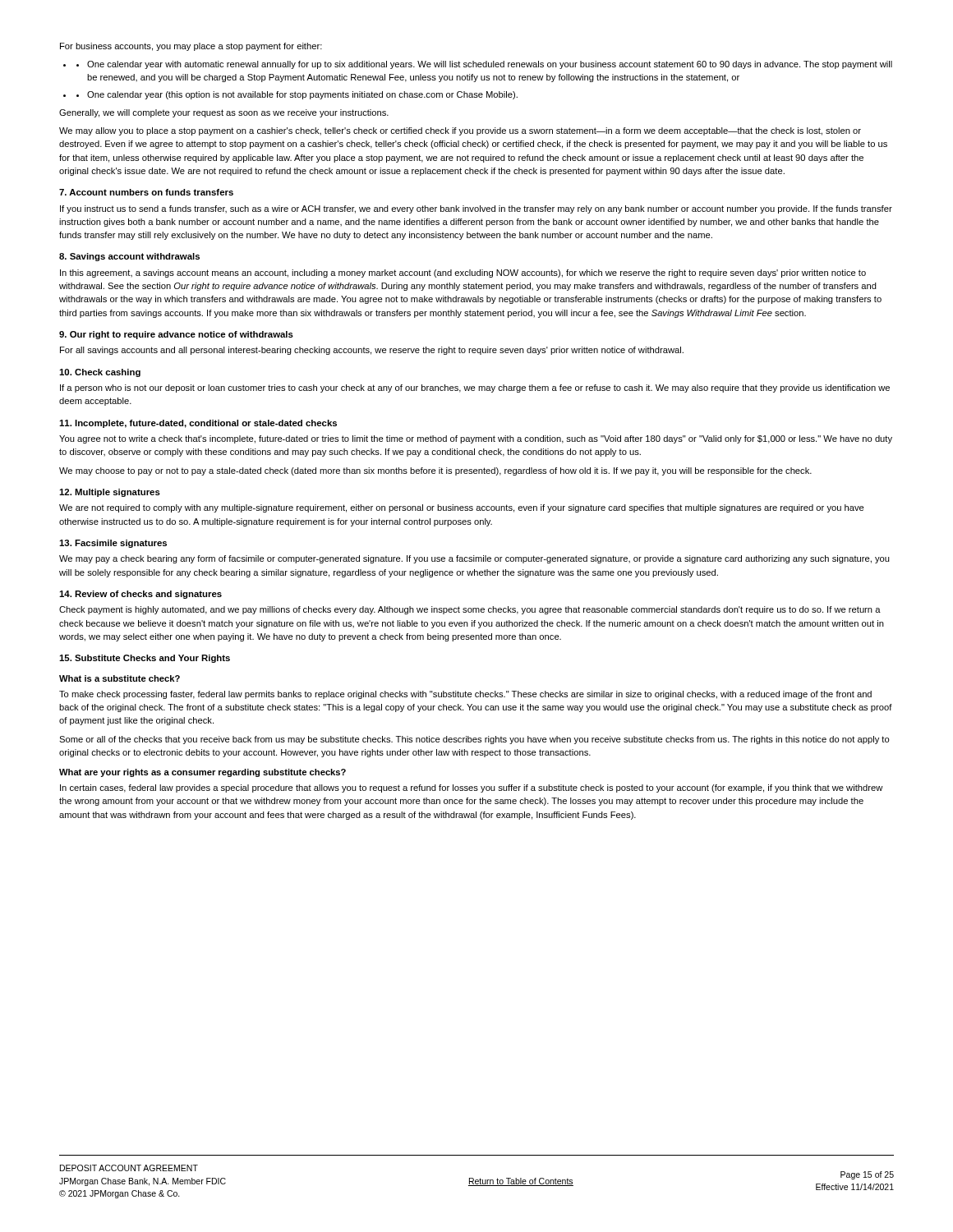This screenshot has height=1232, width=953.
Task: Where is the passage that starts "We may choose to pay or not"?
Action: [x=476, y=470]
